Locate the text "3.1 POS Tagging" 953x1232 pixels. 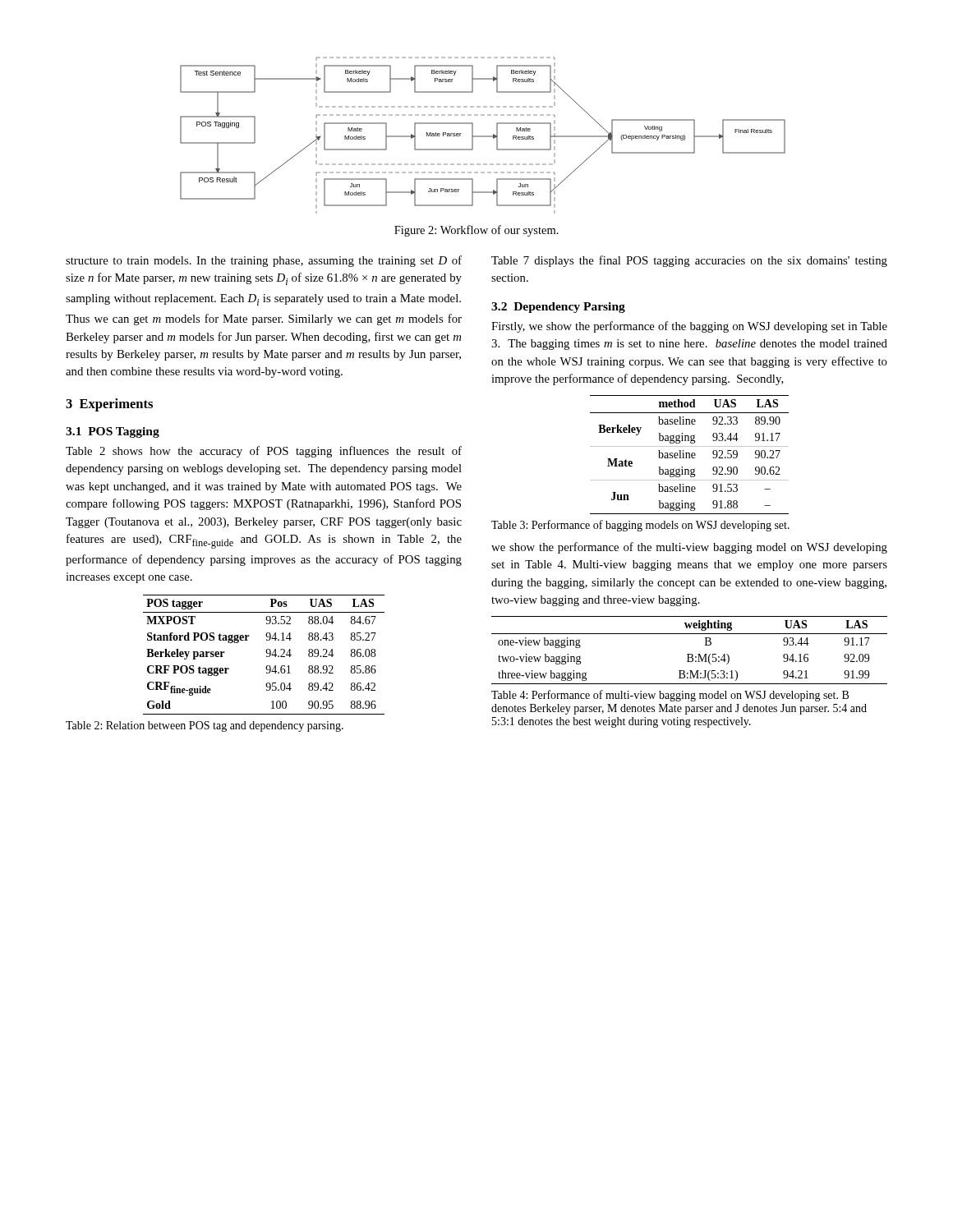pos(112,431)
